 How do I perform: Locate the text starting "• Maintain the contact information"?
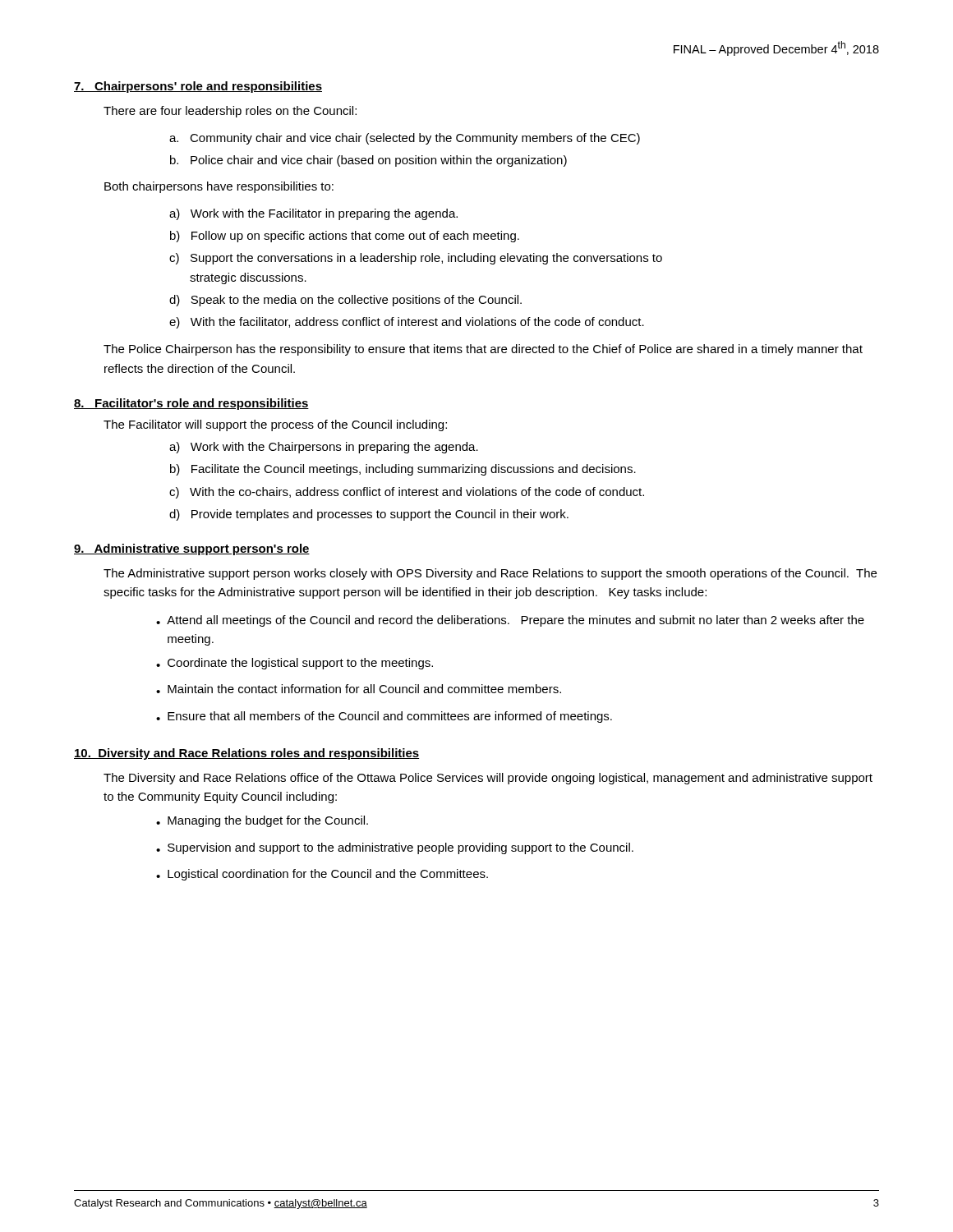(x=359, y=690)
